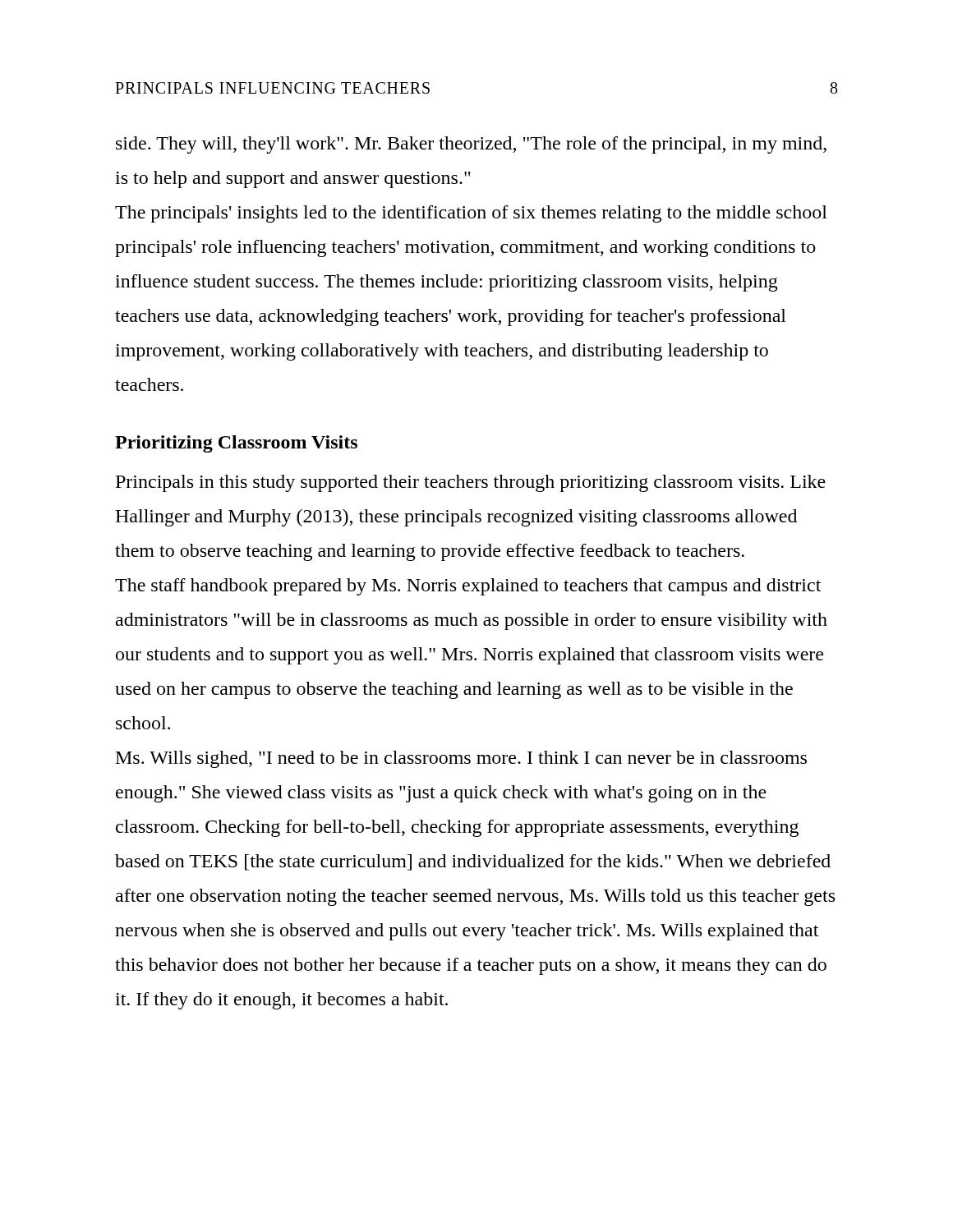Find the block starting "The principals' insights led to"
This screenshot has height=1232, width=953.
[476, 298]
